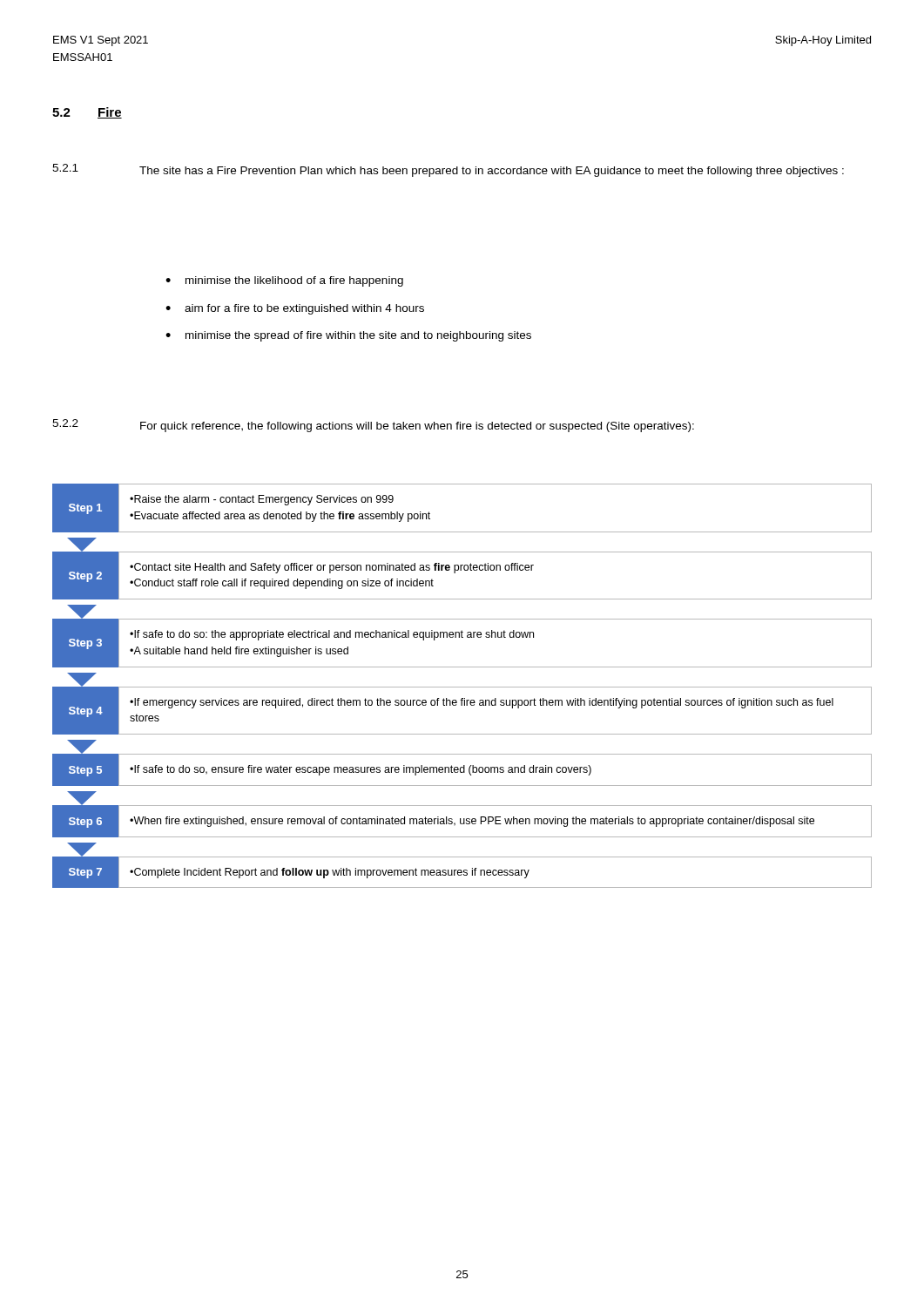This screenshot has width=924, height=1307.
Task: Locate the flowchart
Action: 462,688
